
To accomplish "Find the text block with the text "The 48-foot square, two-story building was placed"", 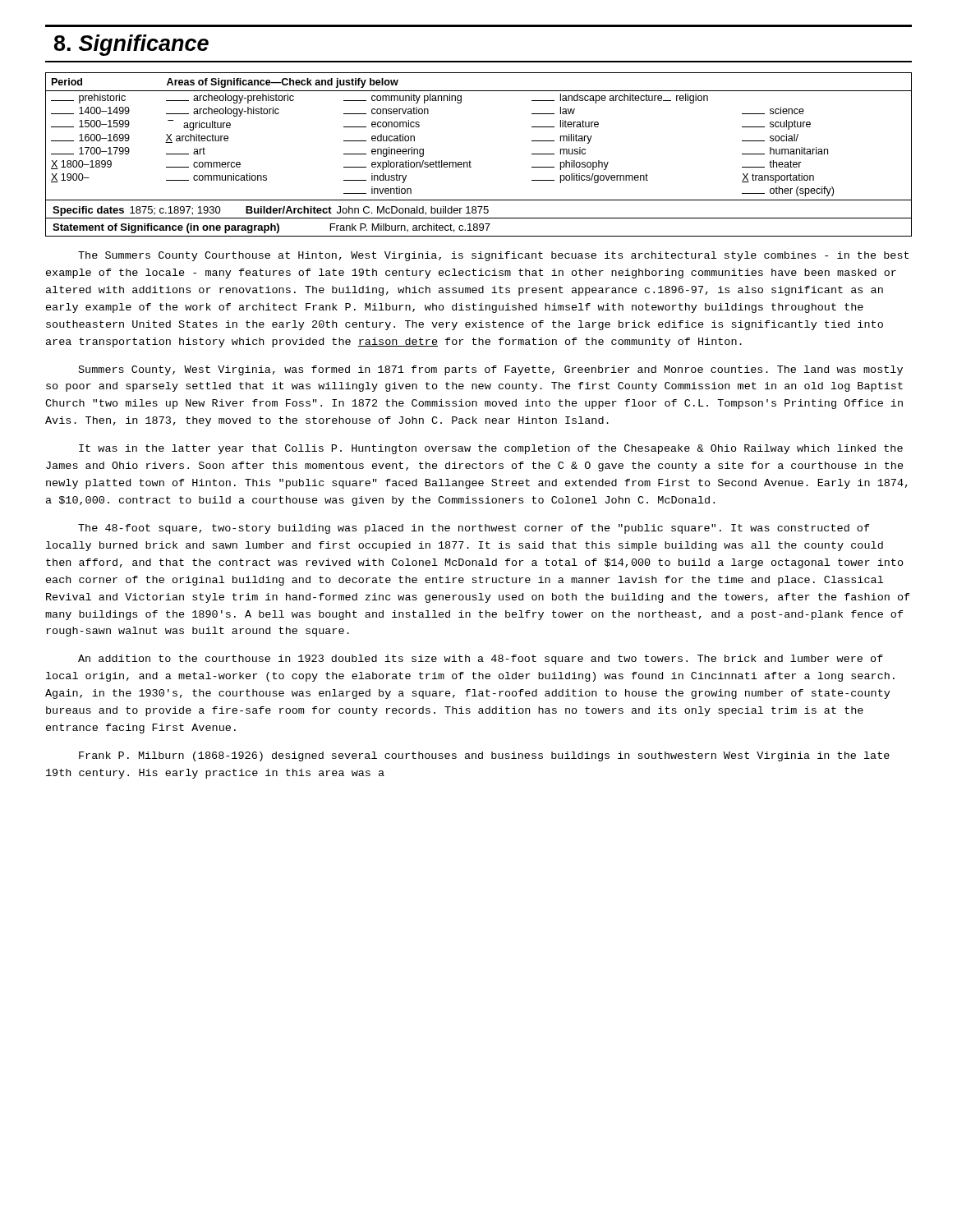I will (x=478, y=580).
